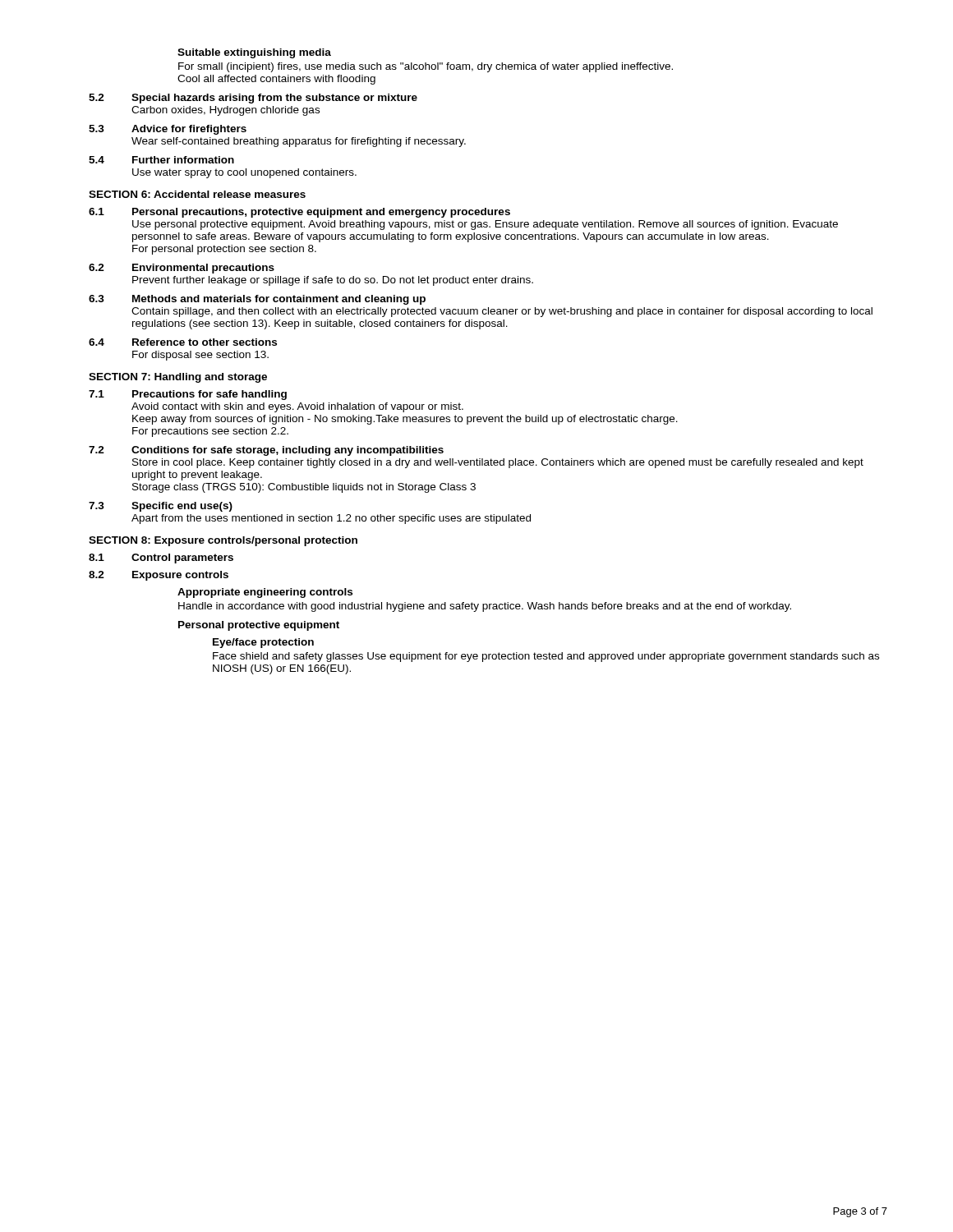Point to the region starting "6.4 Reference to other sections For"
Image resolution: width=953 pixels, height=1232 pixels.
183,342
